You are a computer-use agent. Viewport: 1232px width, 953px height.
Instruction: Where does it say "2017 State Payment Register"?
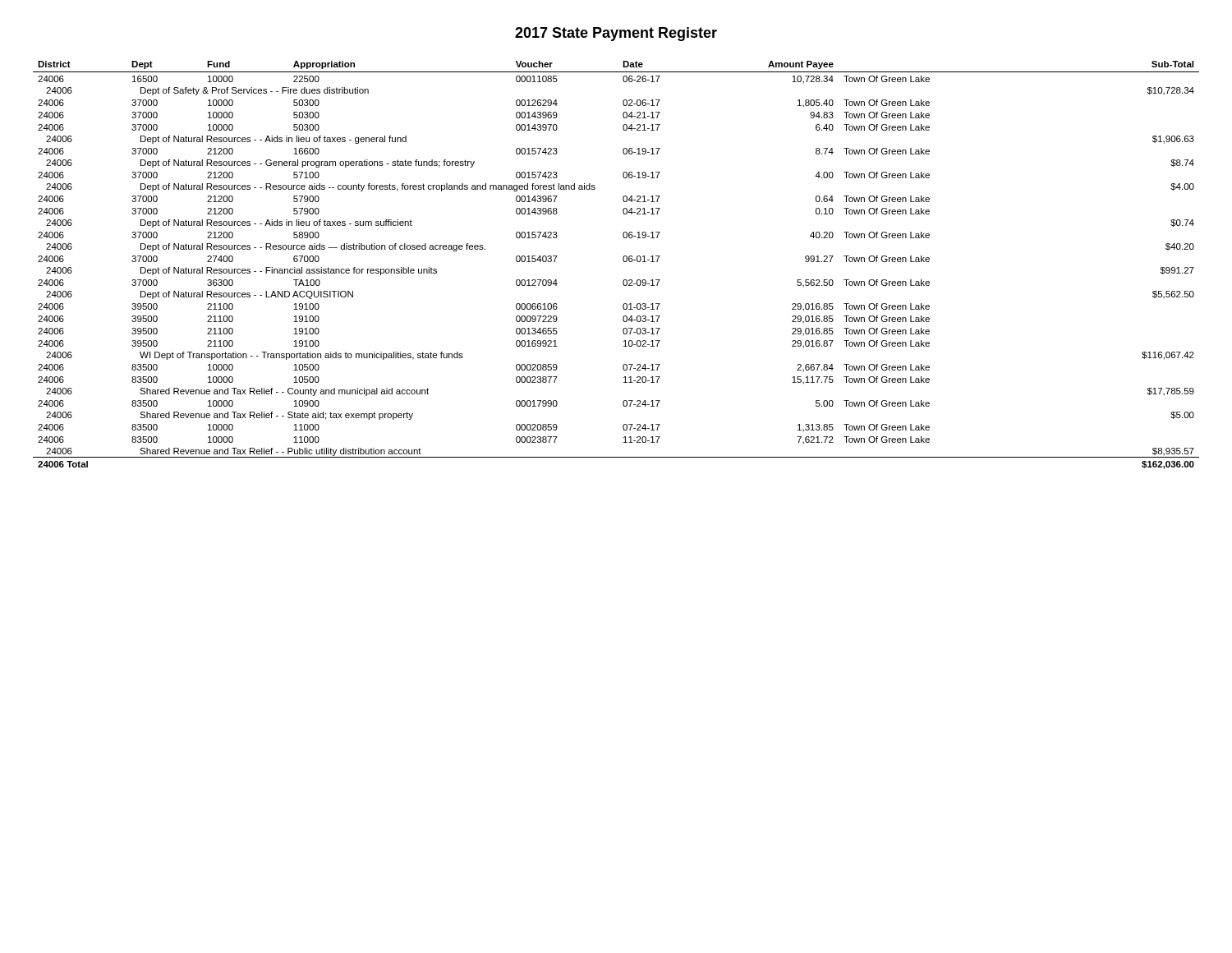click(616, 33)
